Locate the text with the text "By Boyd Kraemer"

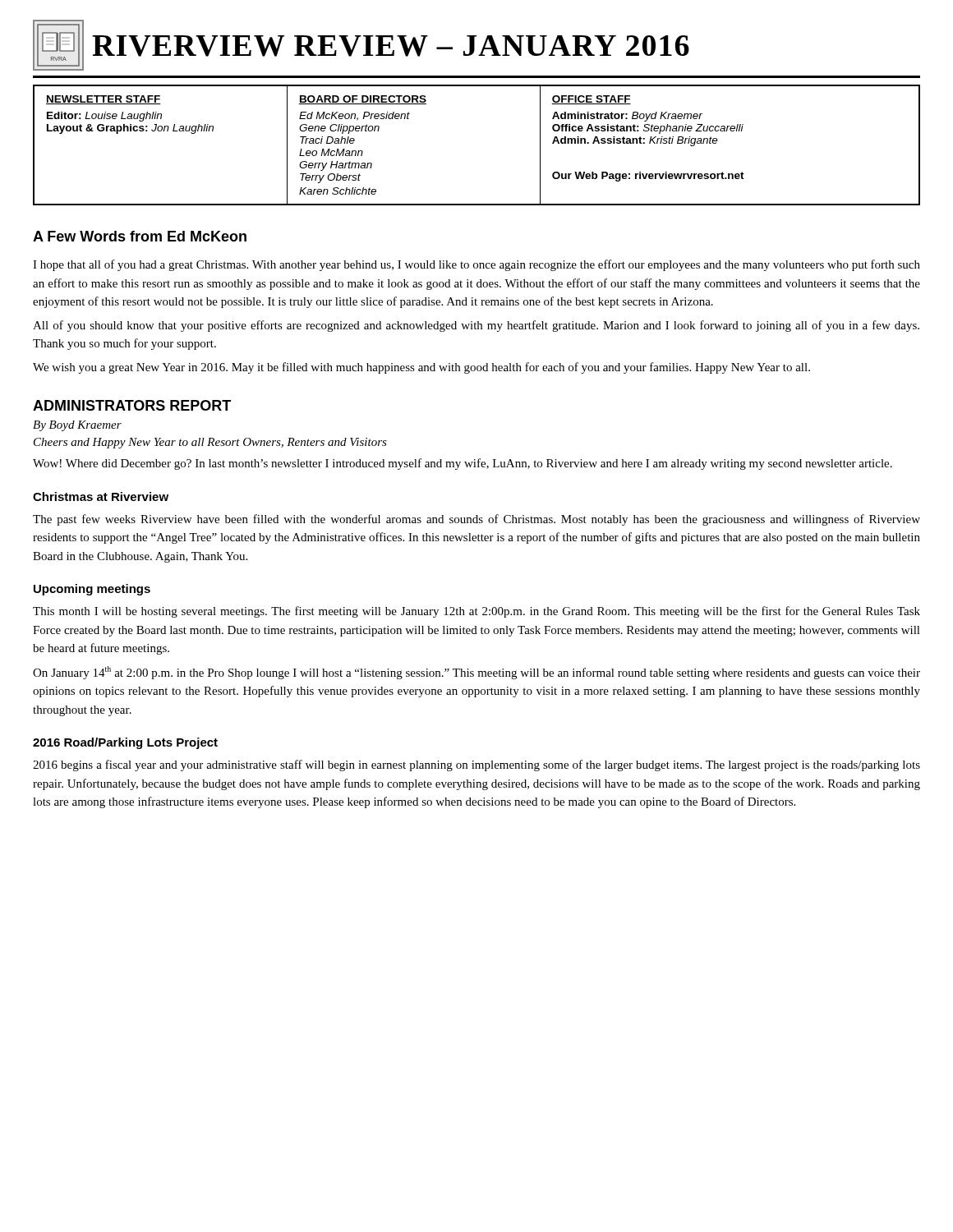click(77, 425)
